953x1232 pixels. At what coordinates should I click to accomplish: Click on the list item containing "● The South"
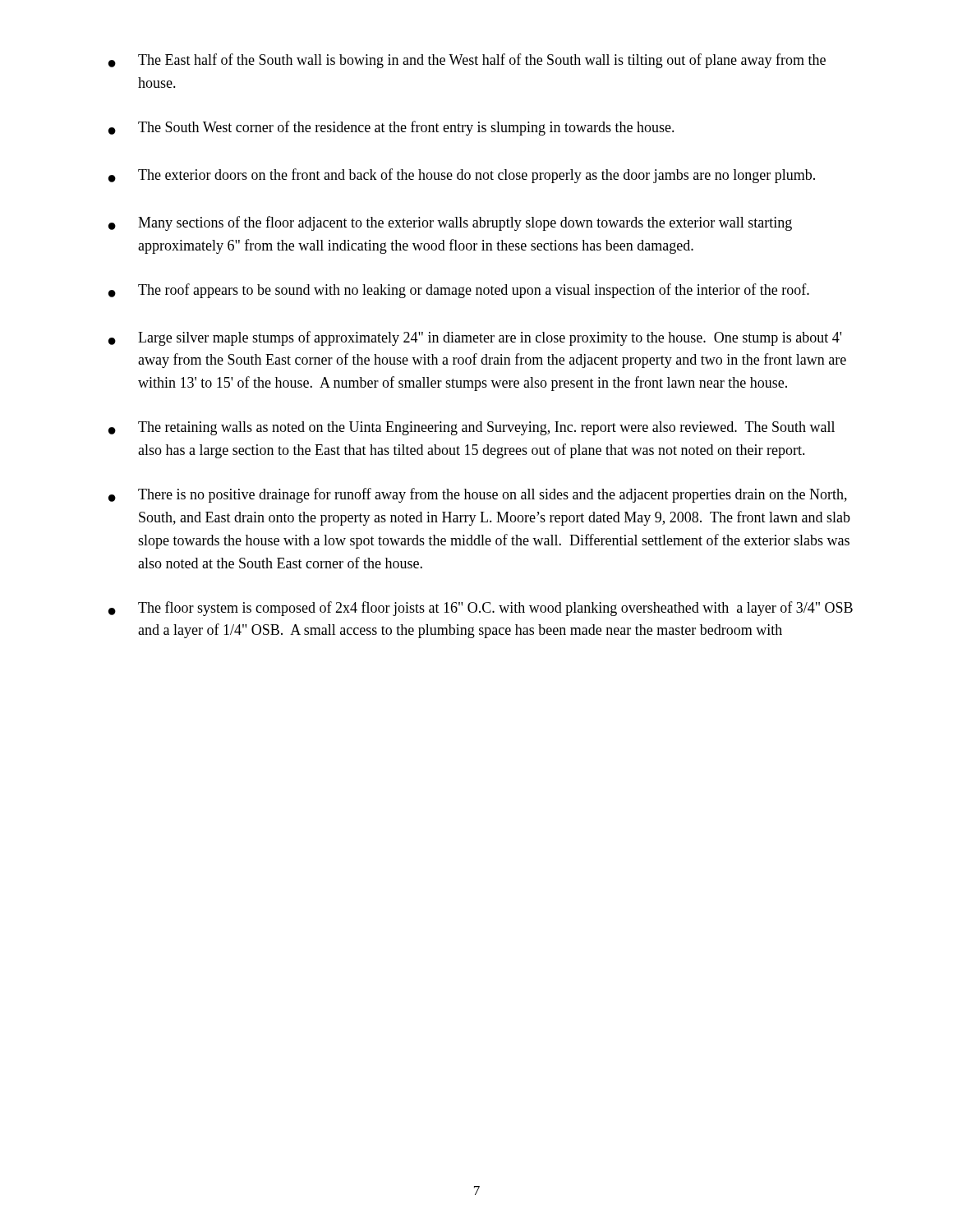481,130
